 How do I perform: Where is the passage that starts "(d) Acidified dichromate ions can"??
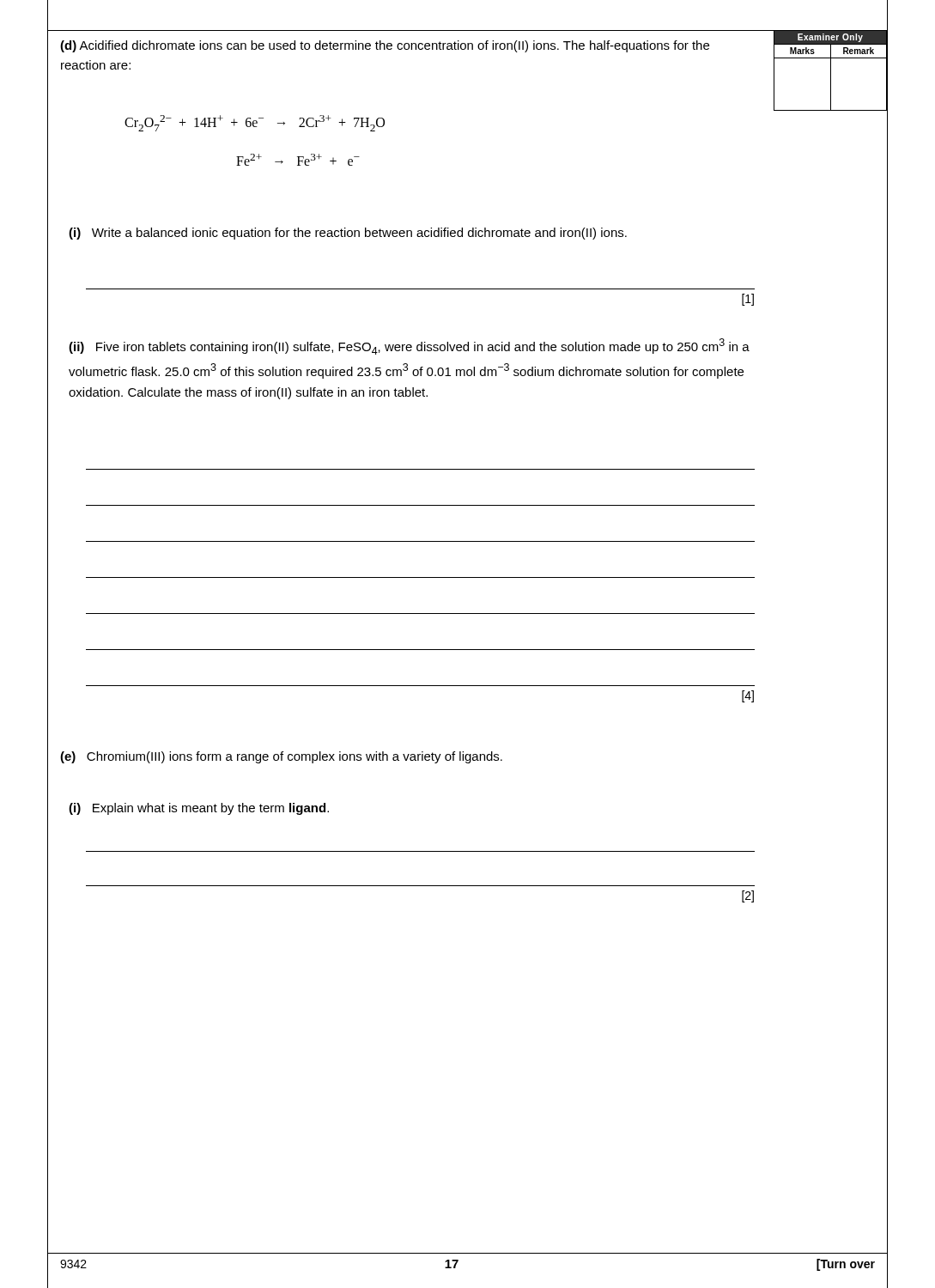tap(385, 55)
